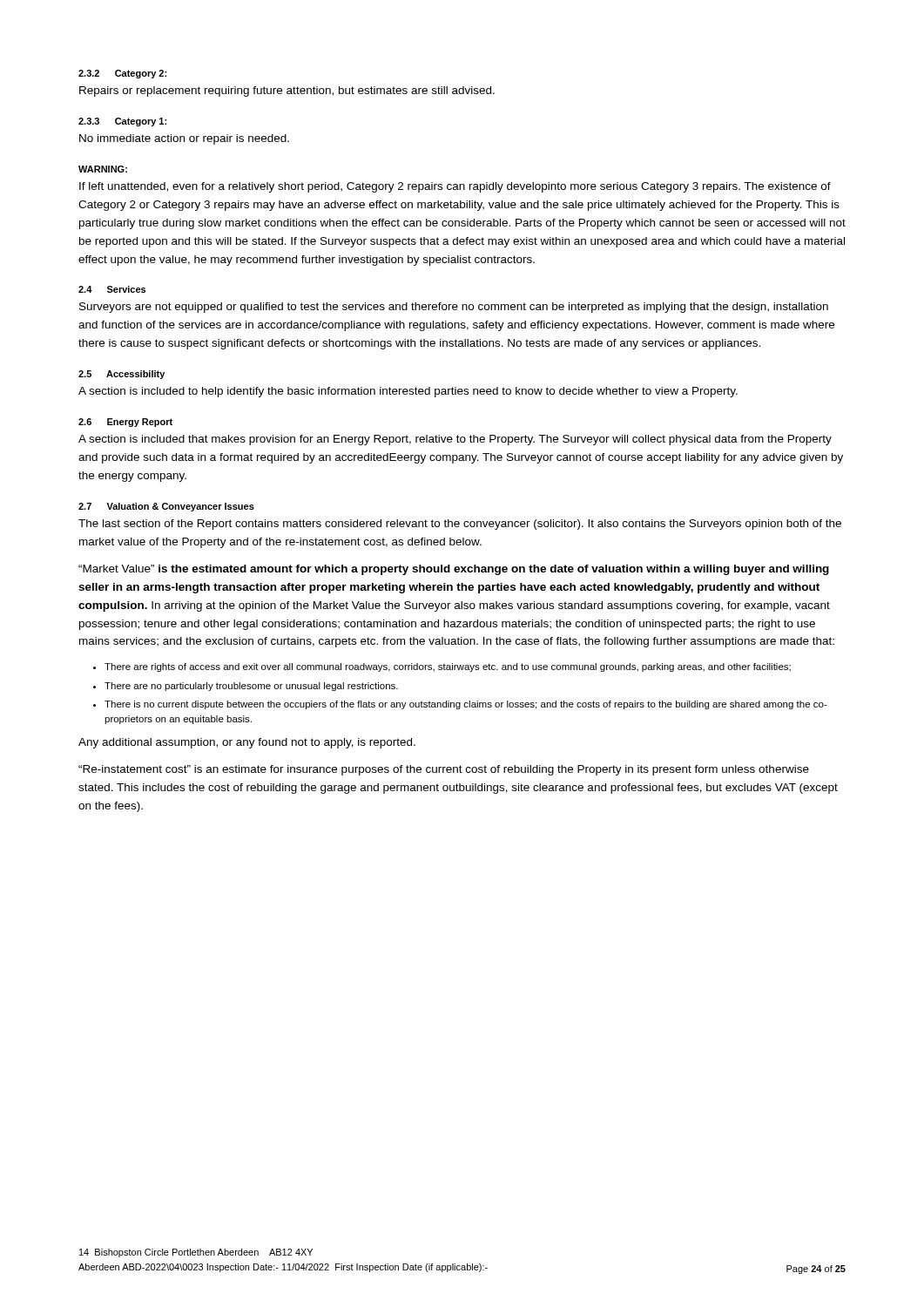Click on the text block containing "“Market Value” is the estimated"
The image size is (924, 1307).
tap(457, 605)
